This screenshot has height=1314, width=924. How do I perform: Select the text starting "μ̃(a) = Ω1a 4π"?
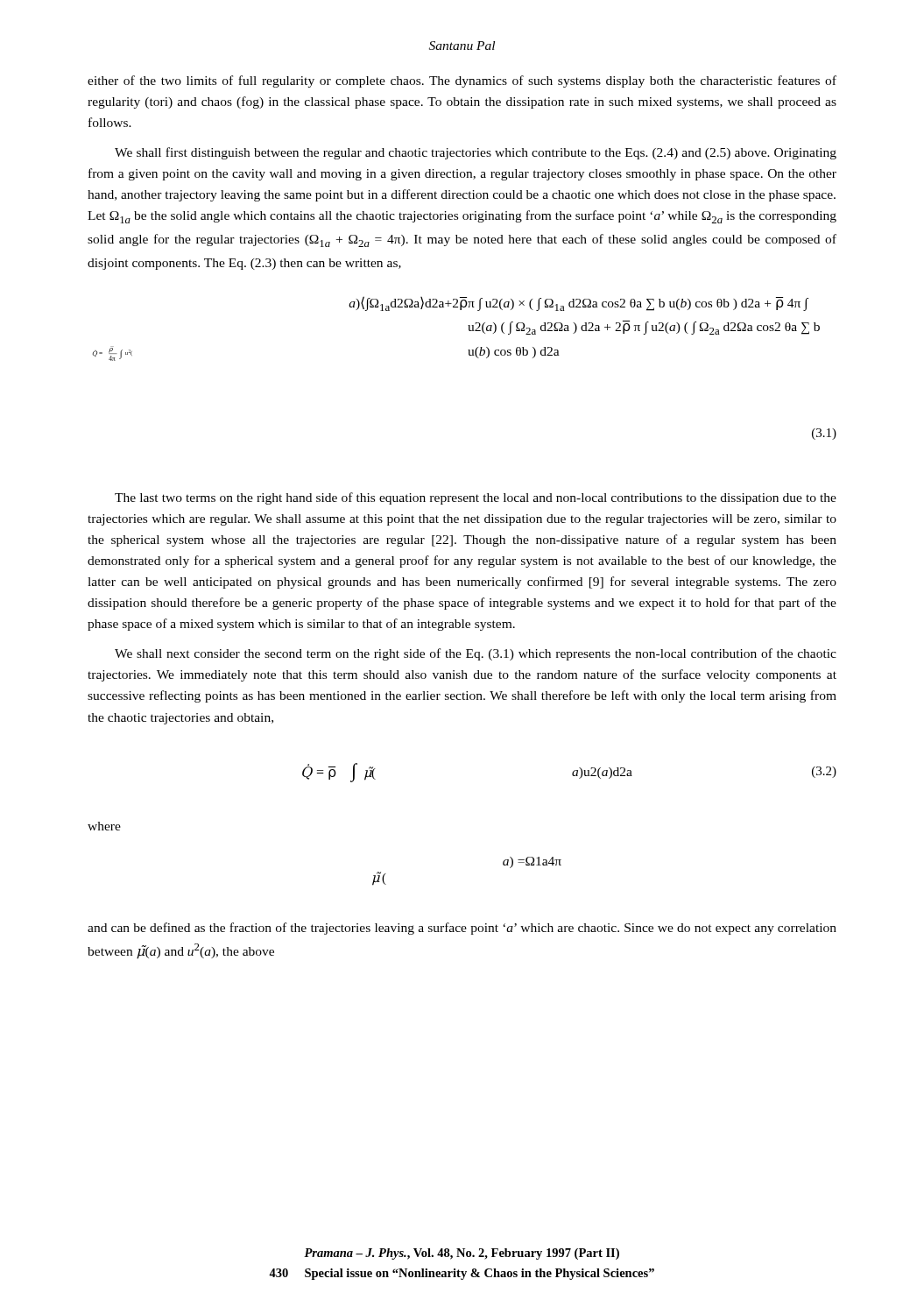coord(532,862)
